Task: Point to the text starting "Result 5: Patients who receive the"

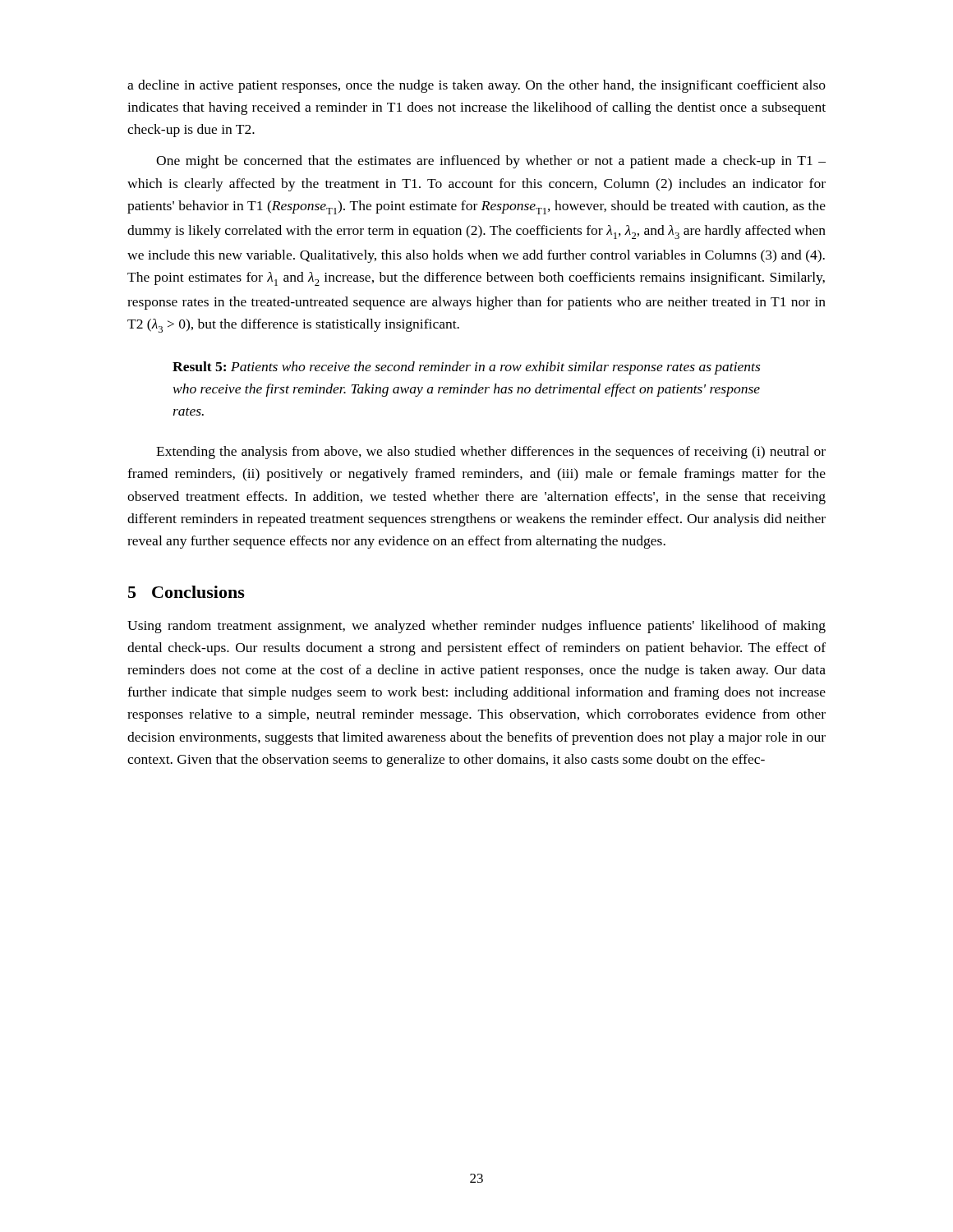Action: [x=467, y=389]
